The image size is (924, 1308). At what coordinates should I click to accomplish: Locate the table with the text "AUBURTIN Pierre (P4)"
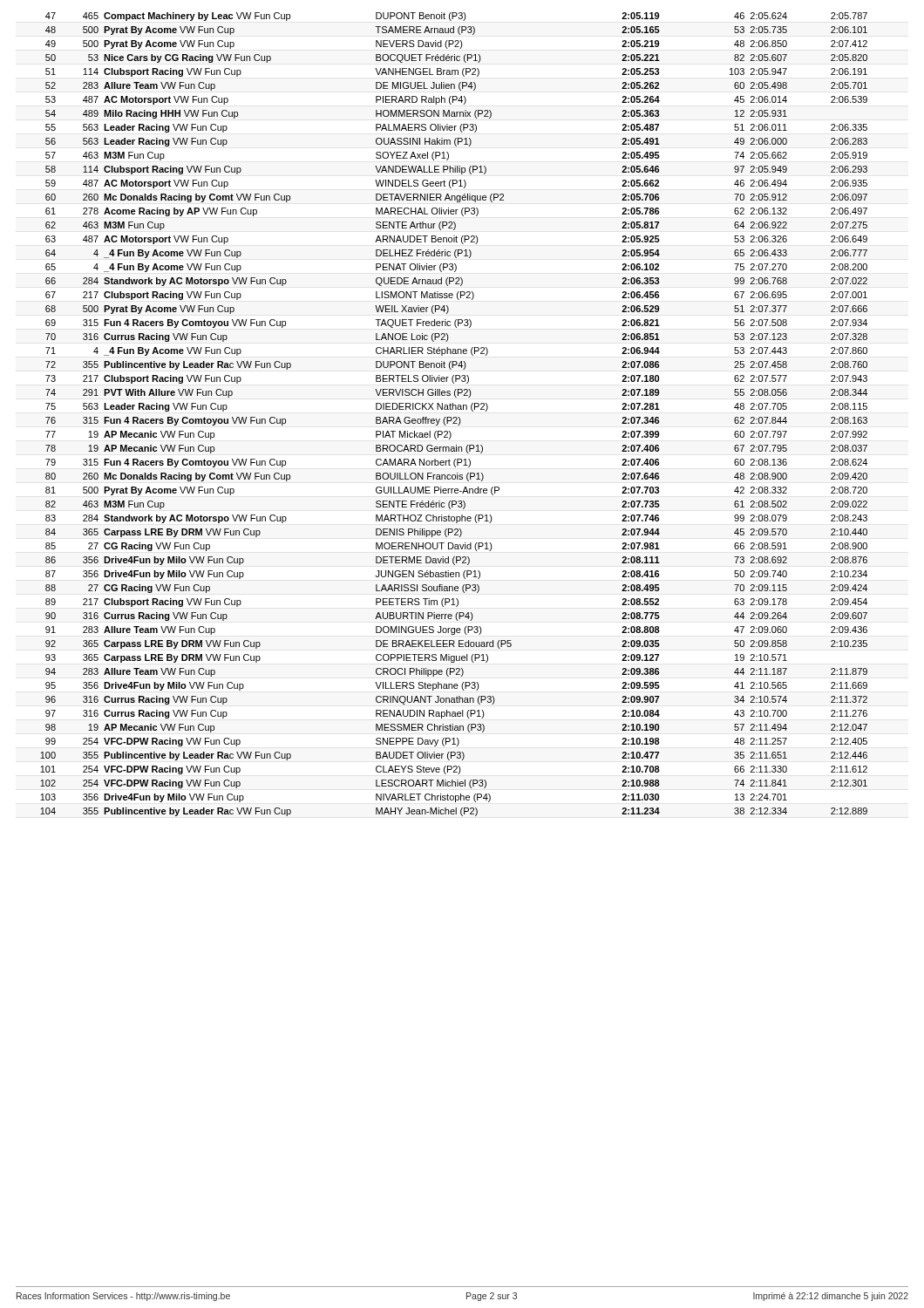[x=462, y=413]
